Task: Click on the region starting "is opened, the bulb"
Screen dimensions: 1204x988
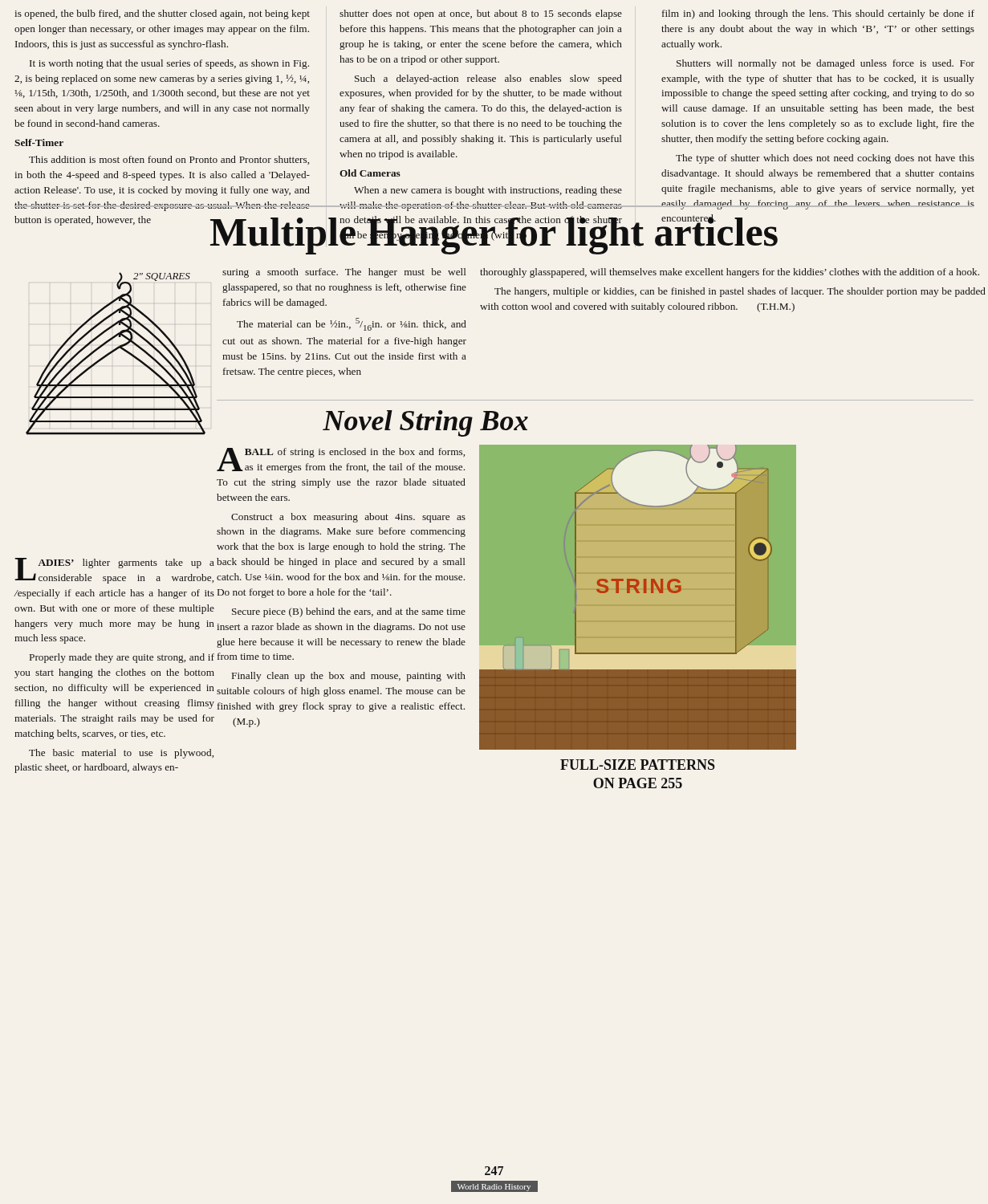Action: click(162, 117)
